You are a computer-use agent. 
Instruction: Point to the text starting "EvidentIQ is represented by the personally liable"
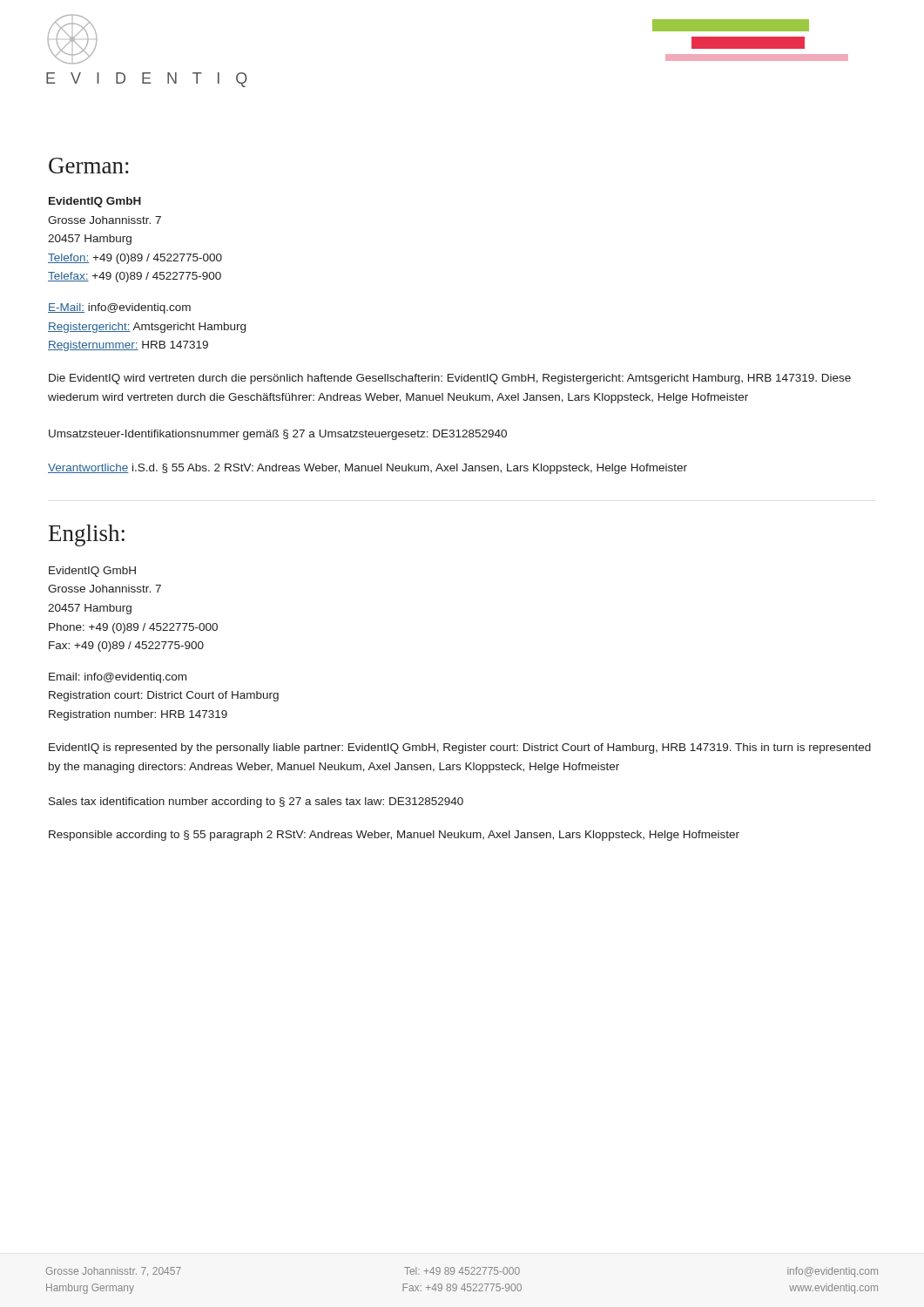tap(459, 756)
